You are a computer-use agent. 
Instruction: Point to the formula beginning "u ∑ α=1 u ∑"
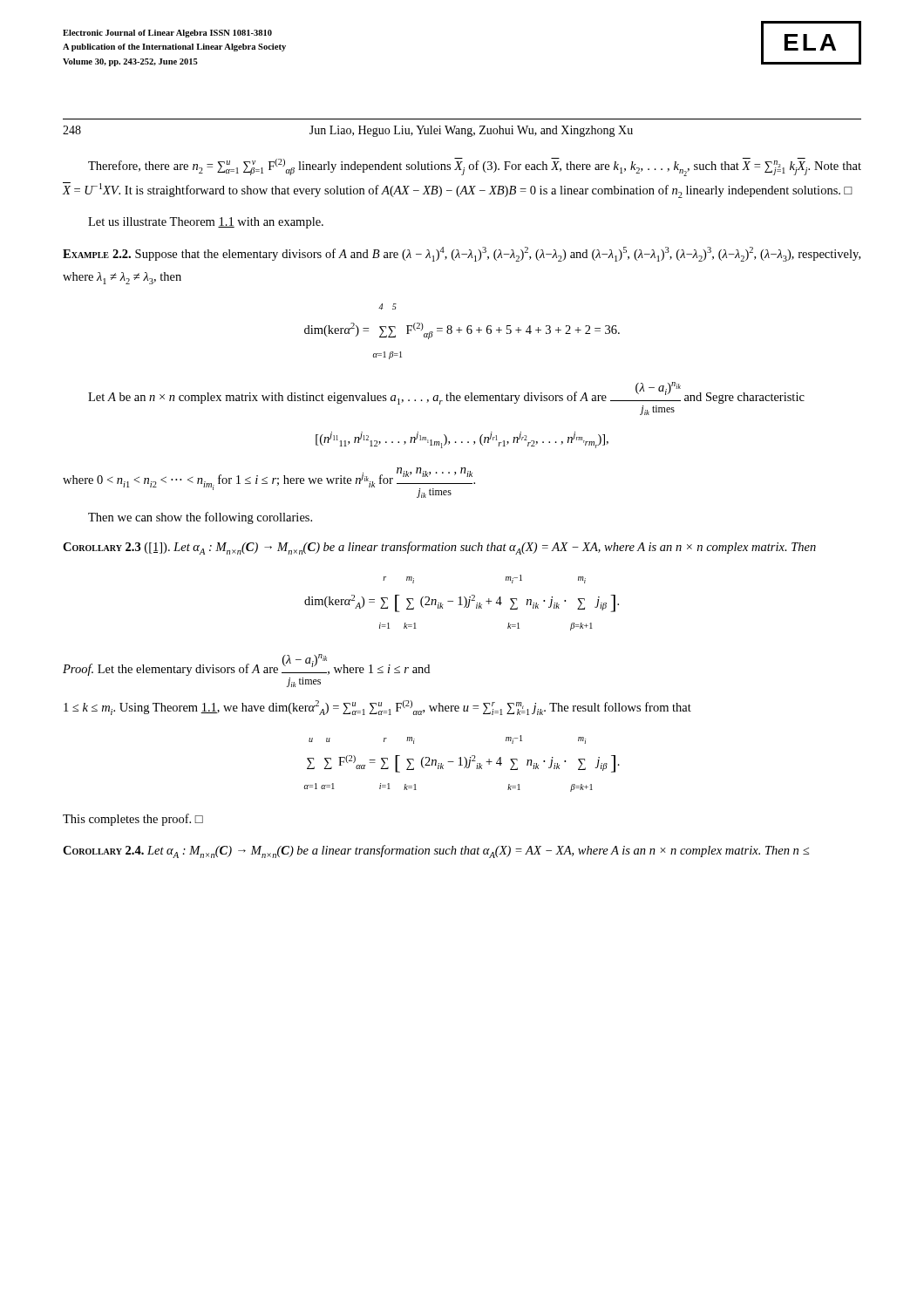(x=462, y=763)
